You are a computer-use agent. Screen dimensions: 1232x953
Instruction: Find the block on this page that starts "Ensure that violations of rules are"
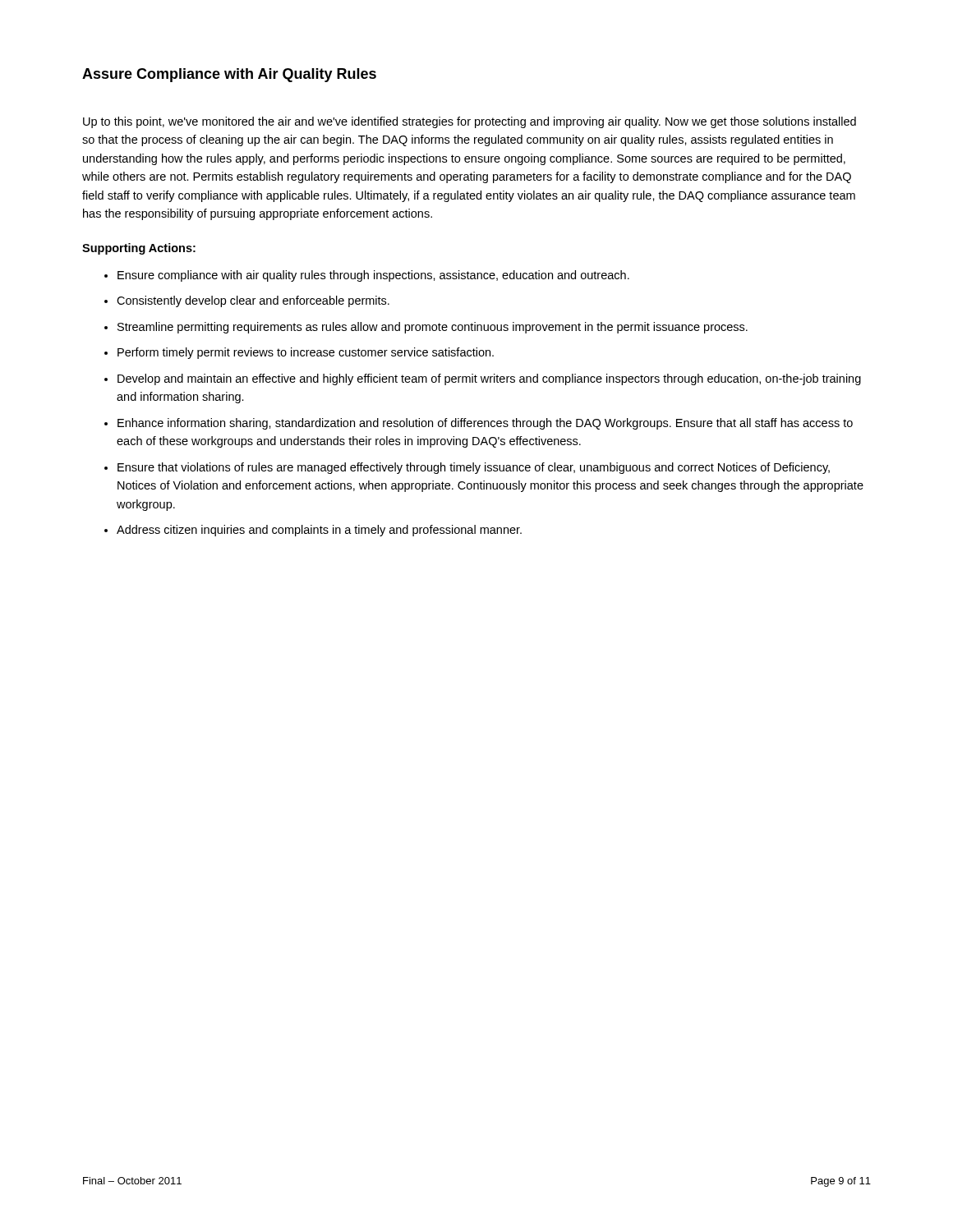[x=490, y=485]
